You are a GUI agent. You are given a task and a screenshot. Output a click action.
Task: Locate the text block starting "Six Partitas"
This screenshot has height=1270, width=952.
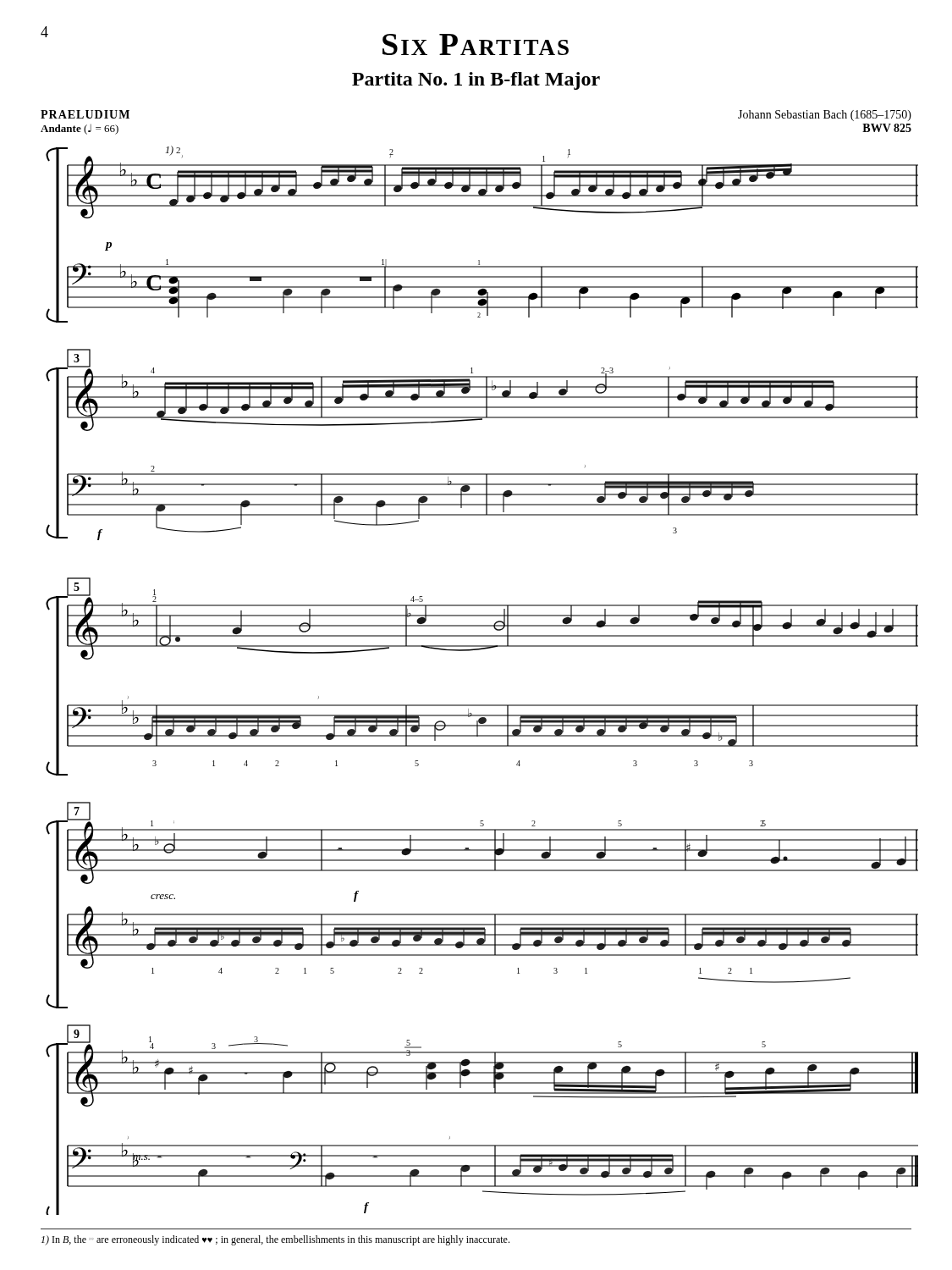pos(476,44)
